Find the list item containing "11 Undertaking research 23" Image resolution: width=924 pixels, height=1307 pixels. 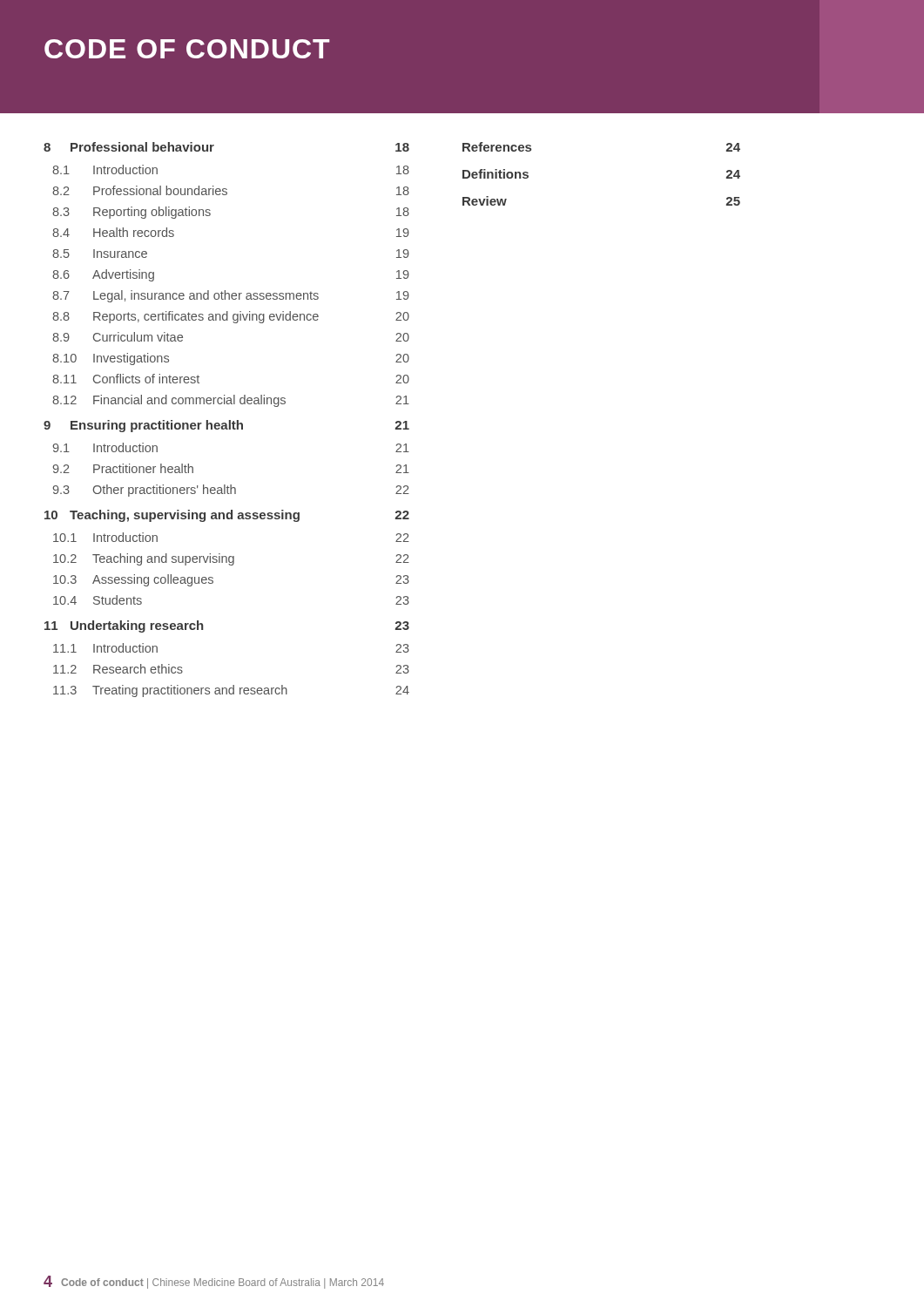point(133,626)
